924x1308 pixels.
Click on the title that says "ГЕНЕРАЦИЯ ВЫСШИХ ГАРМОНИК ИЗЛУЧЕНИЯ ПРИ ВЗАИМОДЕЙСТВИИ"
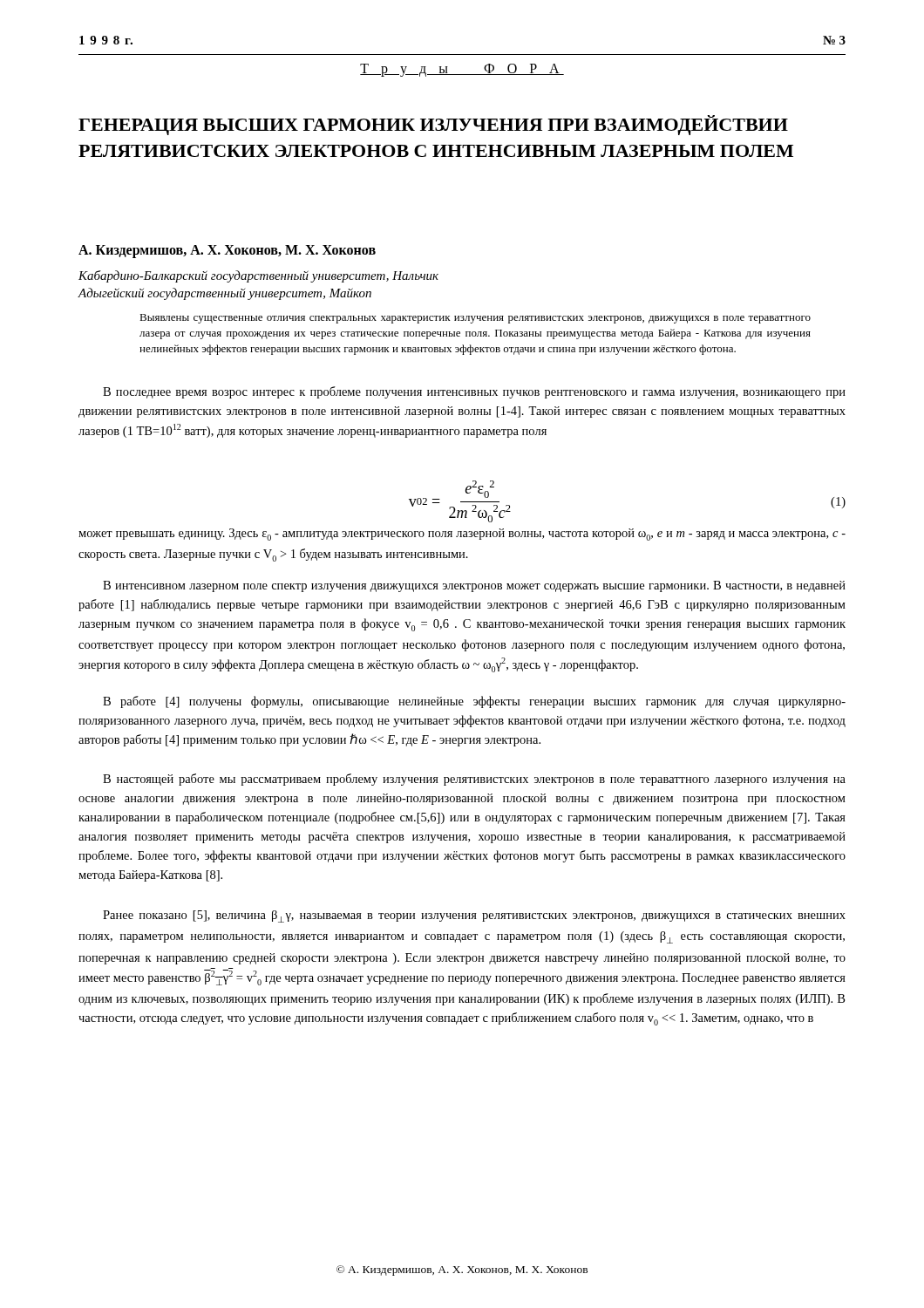(x=436, y=137)
